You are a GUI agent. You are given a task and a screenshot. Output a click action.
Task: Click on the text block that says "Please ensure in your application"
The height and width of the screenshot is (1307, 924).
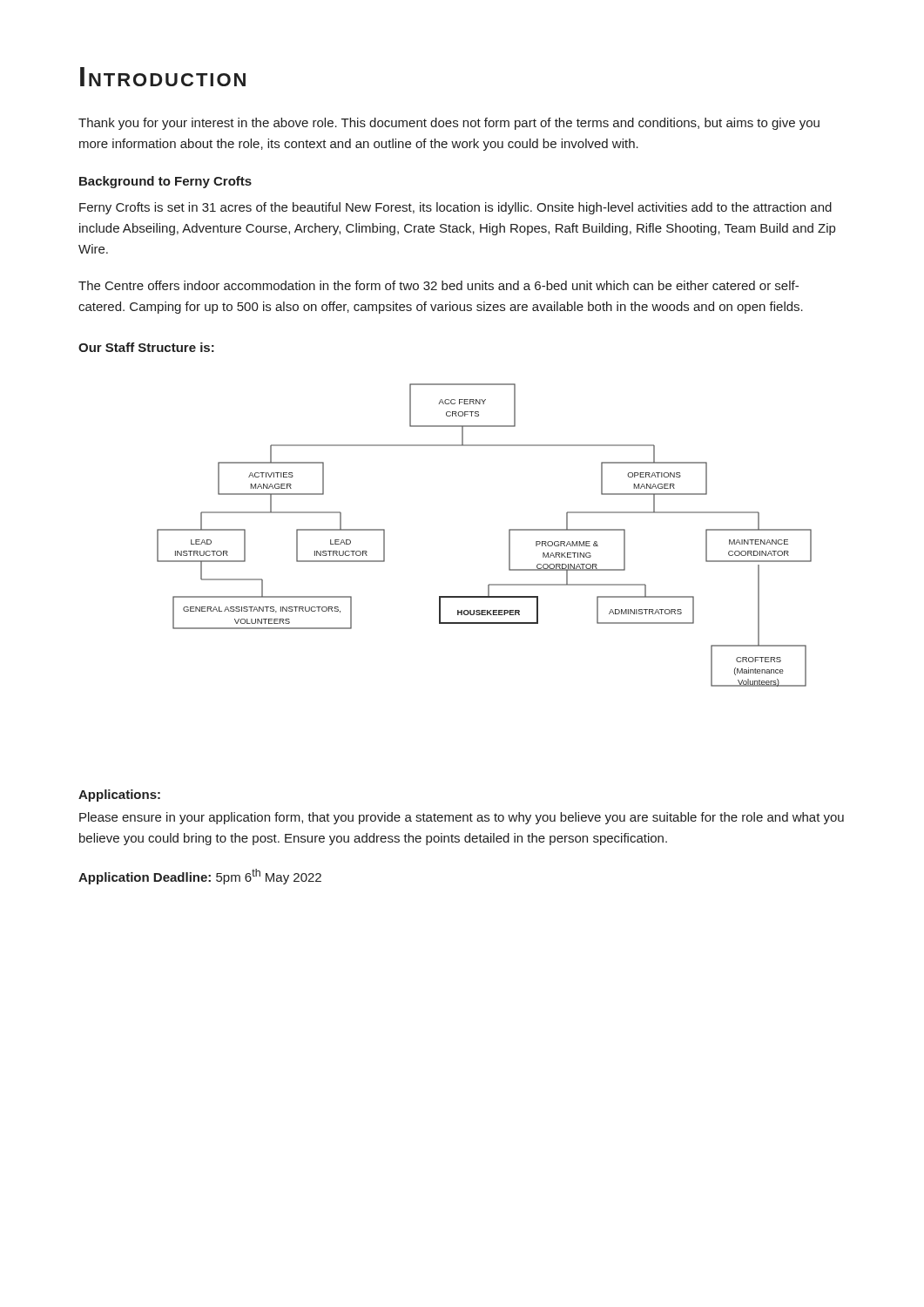tap(461, 827)
